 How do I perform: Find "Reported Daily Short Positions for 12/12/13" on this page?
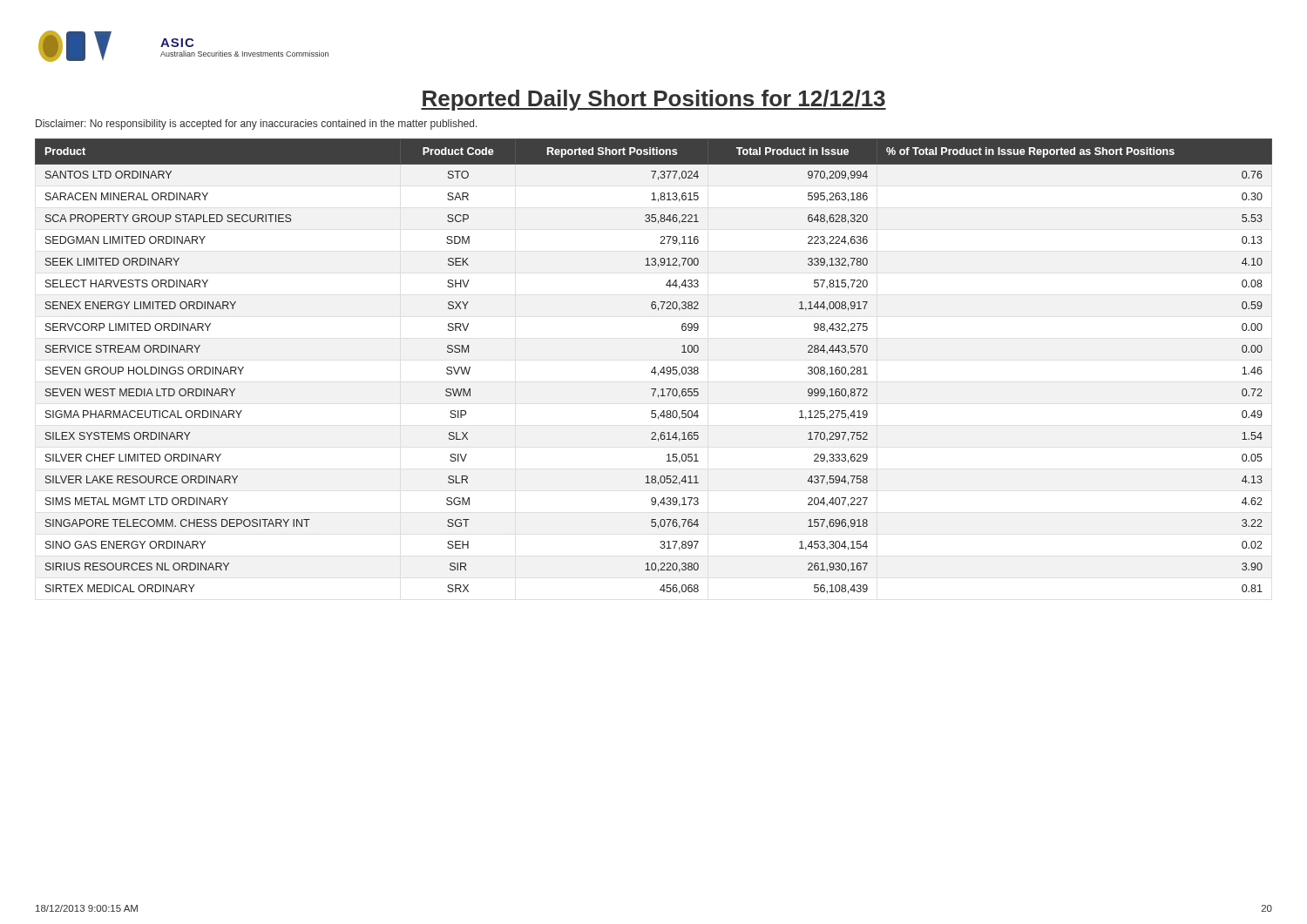654,98
